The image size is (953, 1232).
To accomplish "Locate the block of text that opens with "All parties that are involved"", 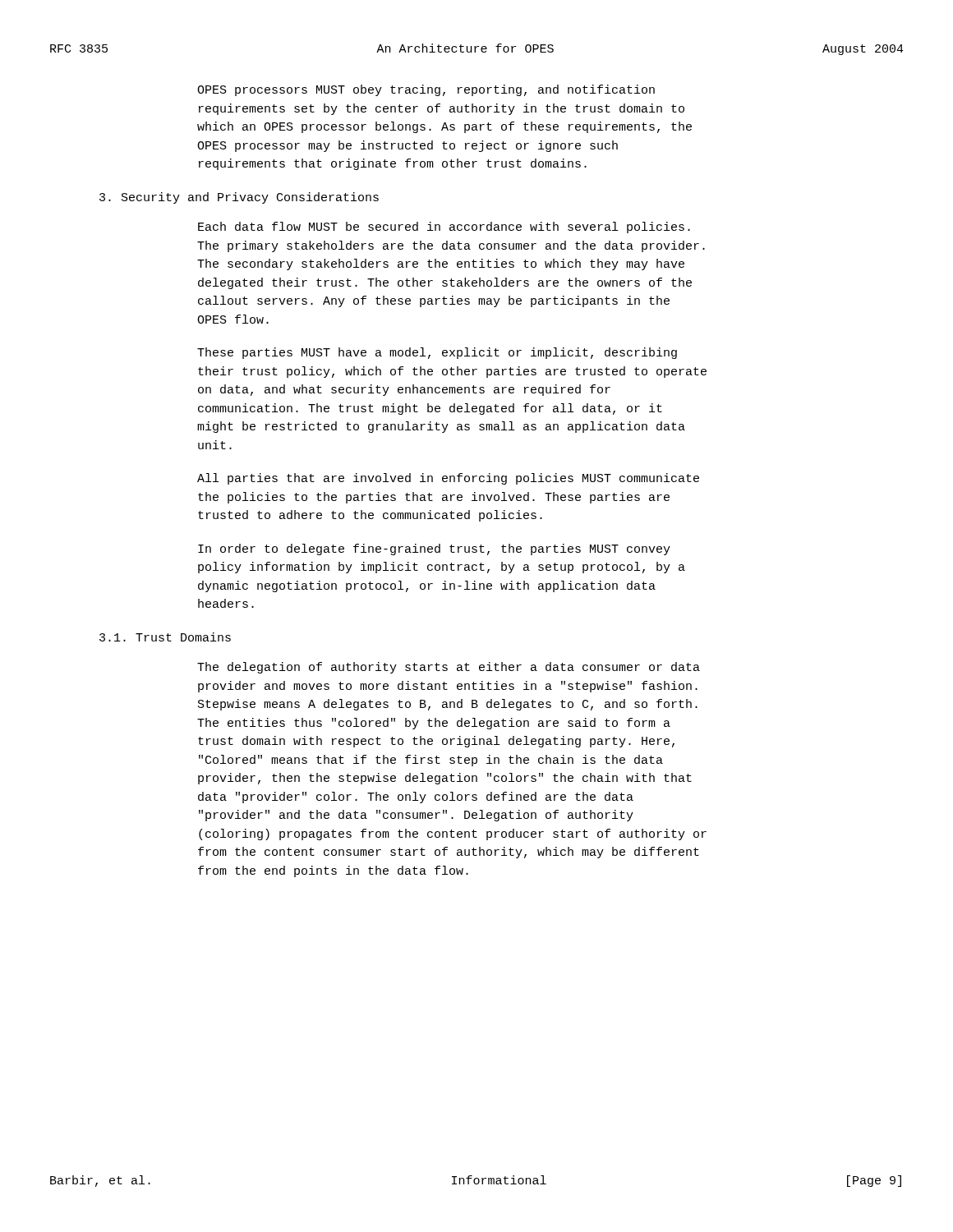I will (x=526, y=498).
